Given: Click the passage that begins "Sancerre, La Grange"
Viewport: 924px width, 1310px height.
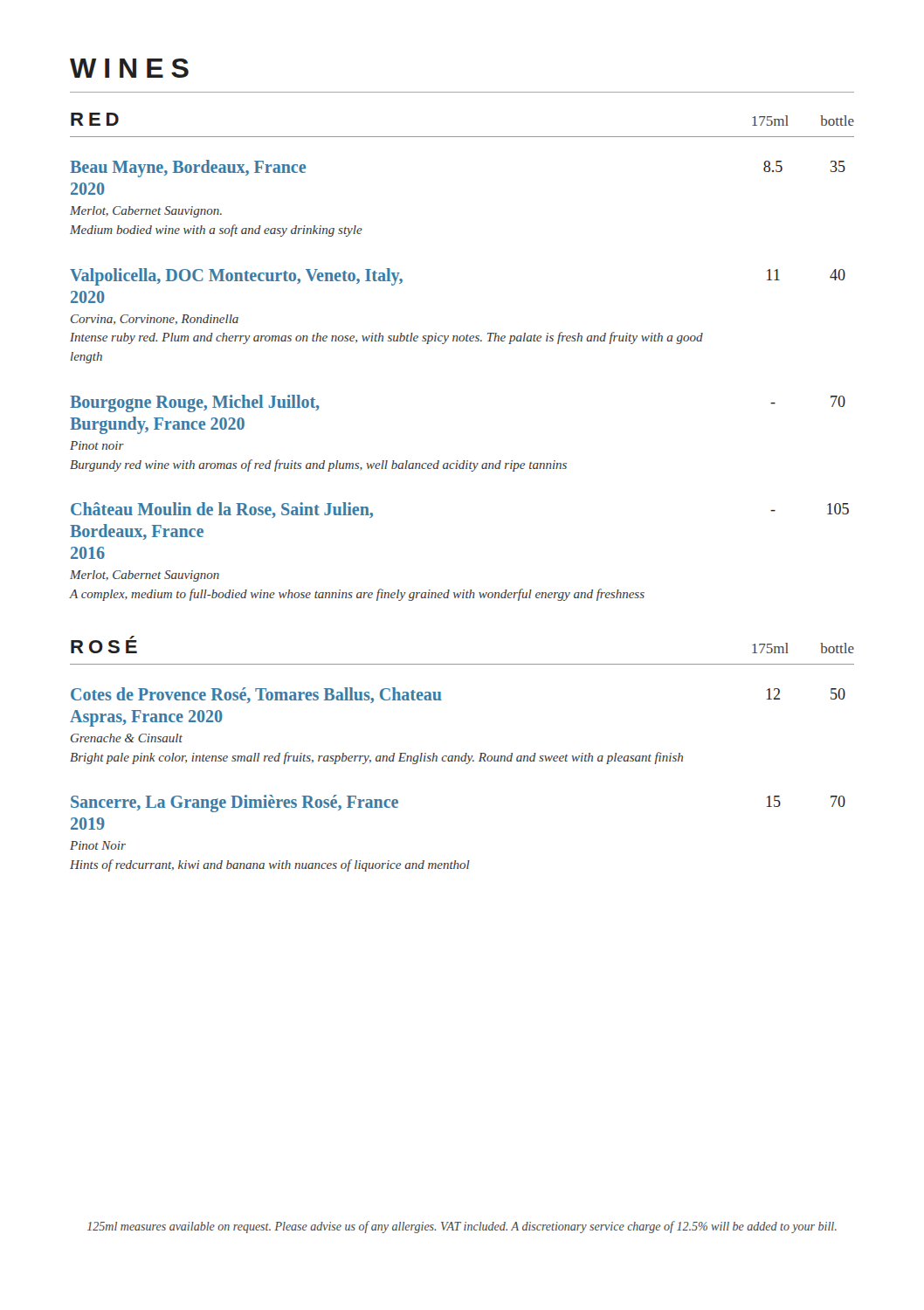Looking at the screenshot, I should click(x=234, y=803).
